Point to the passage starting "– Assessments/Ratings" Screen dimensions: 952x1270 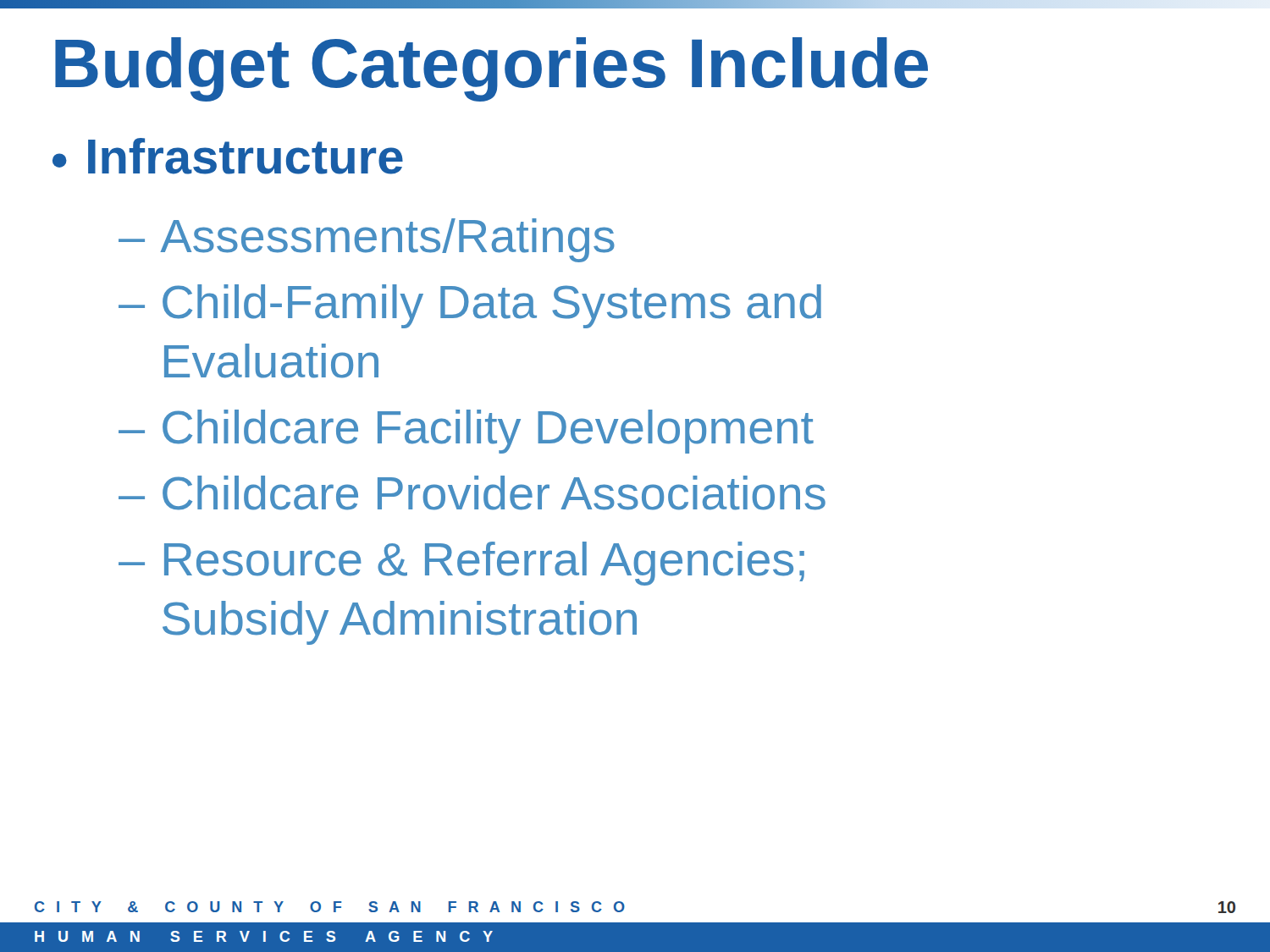pos(367,240)
